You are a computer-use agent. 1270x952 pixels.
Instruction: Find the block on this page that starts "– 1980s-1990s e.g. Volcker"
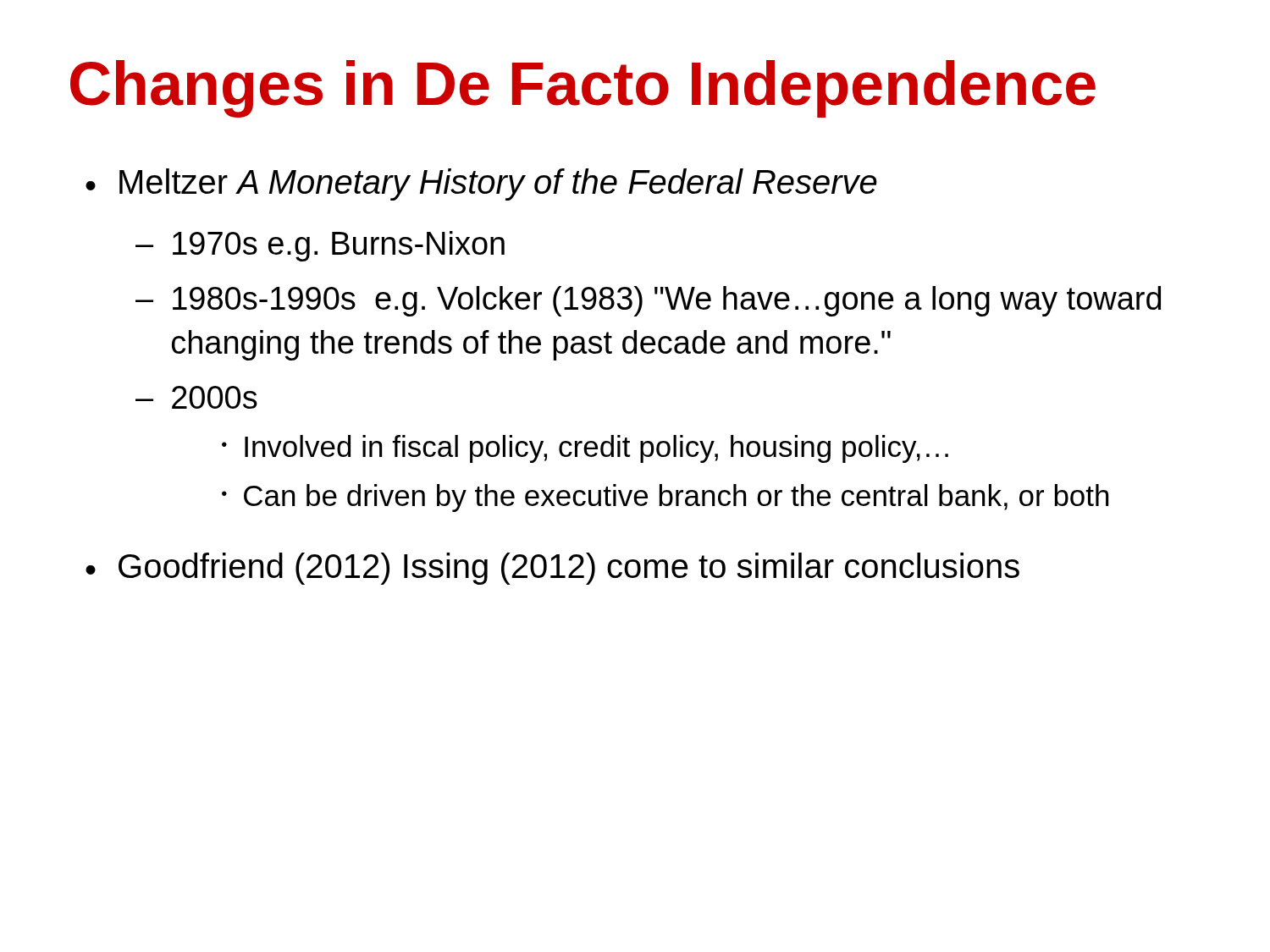[669, 321]
